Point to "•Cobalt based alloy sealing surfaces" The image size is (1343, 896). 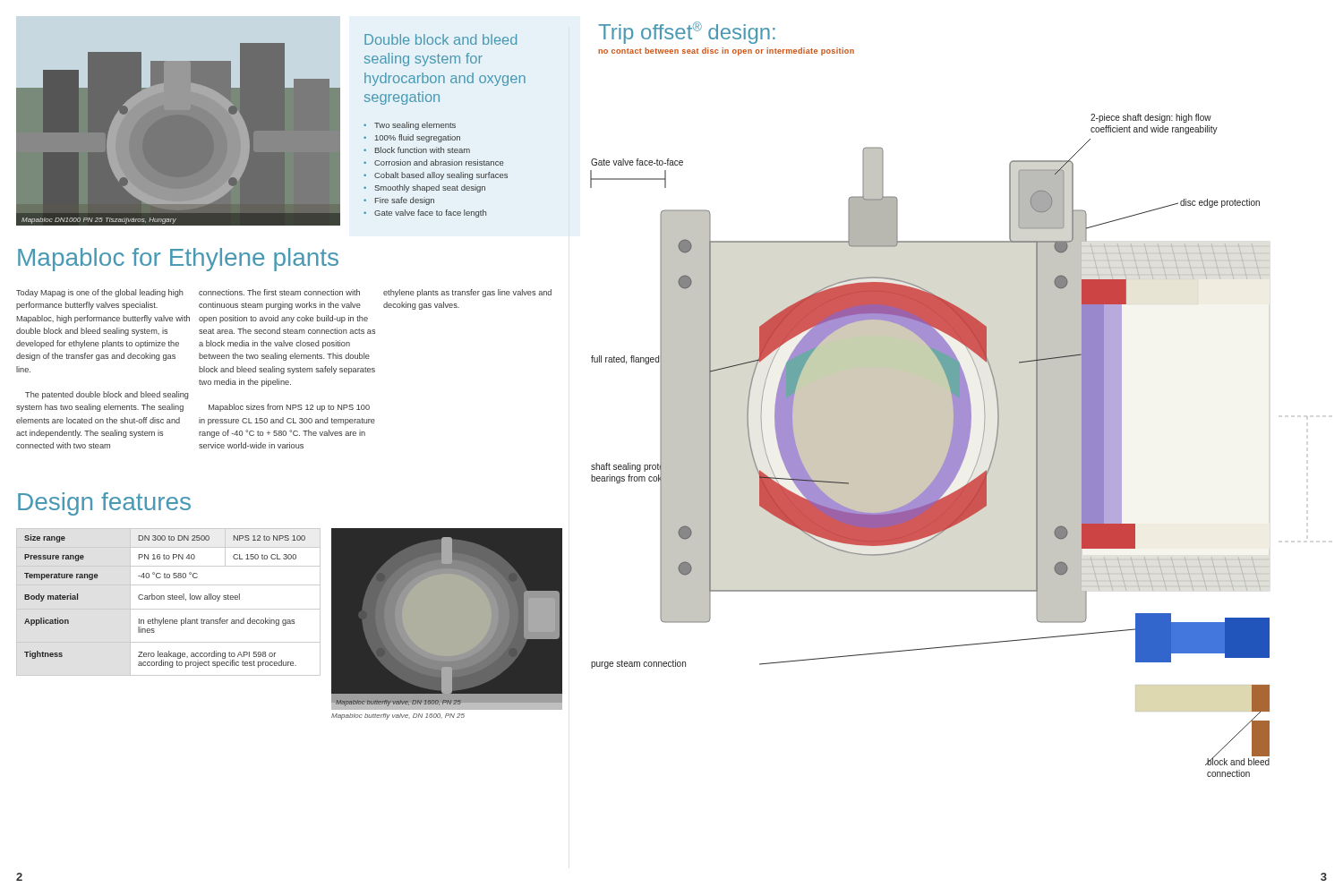tap(436, 175)
